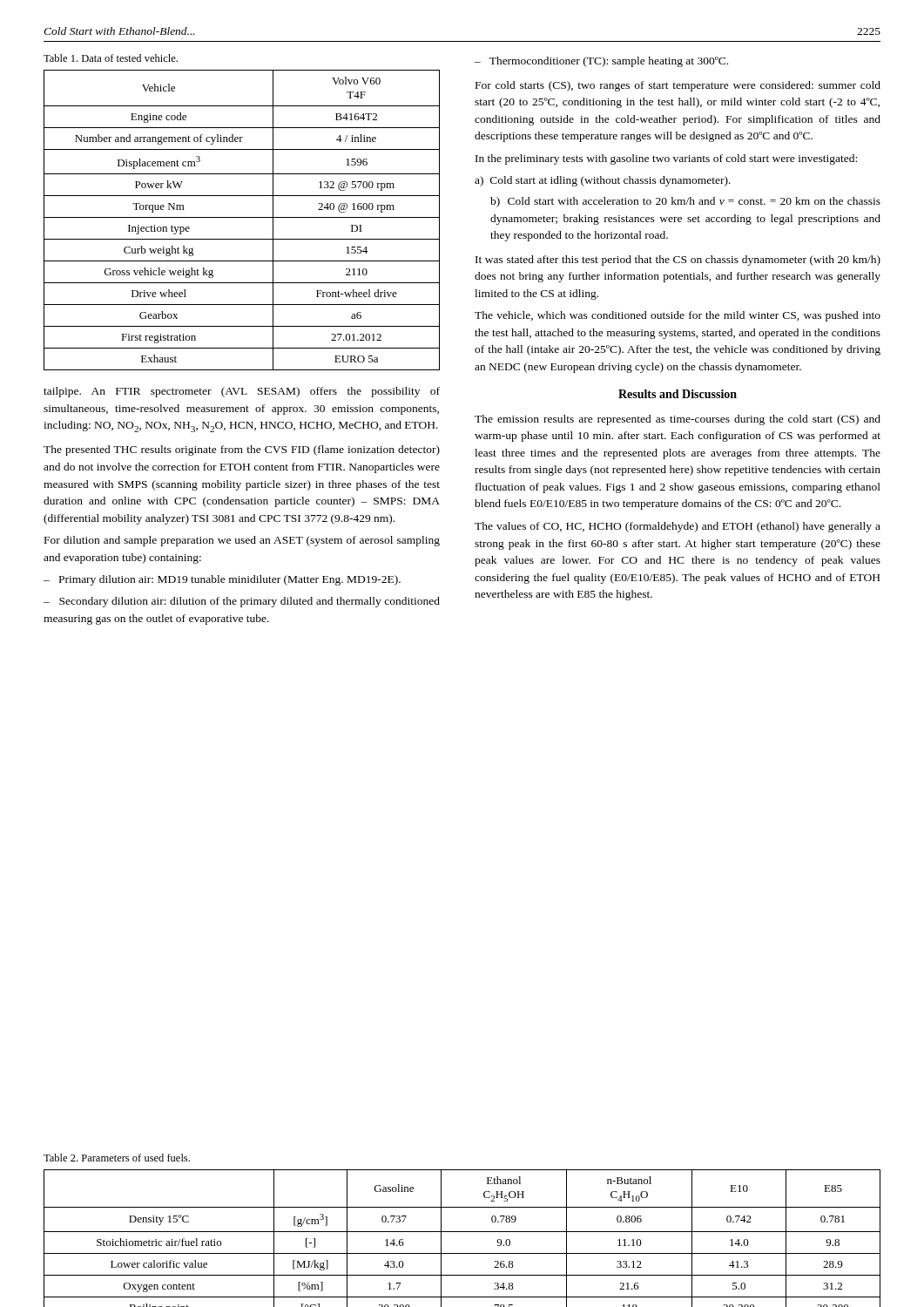
Task: Find the caption on this page that starts "Table 2. Parameters of used"
Action: pos(117,1158)
